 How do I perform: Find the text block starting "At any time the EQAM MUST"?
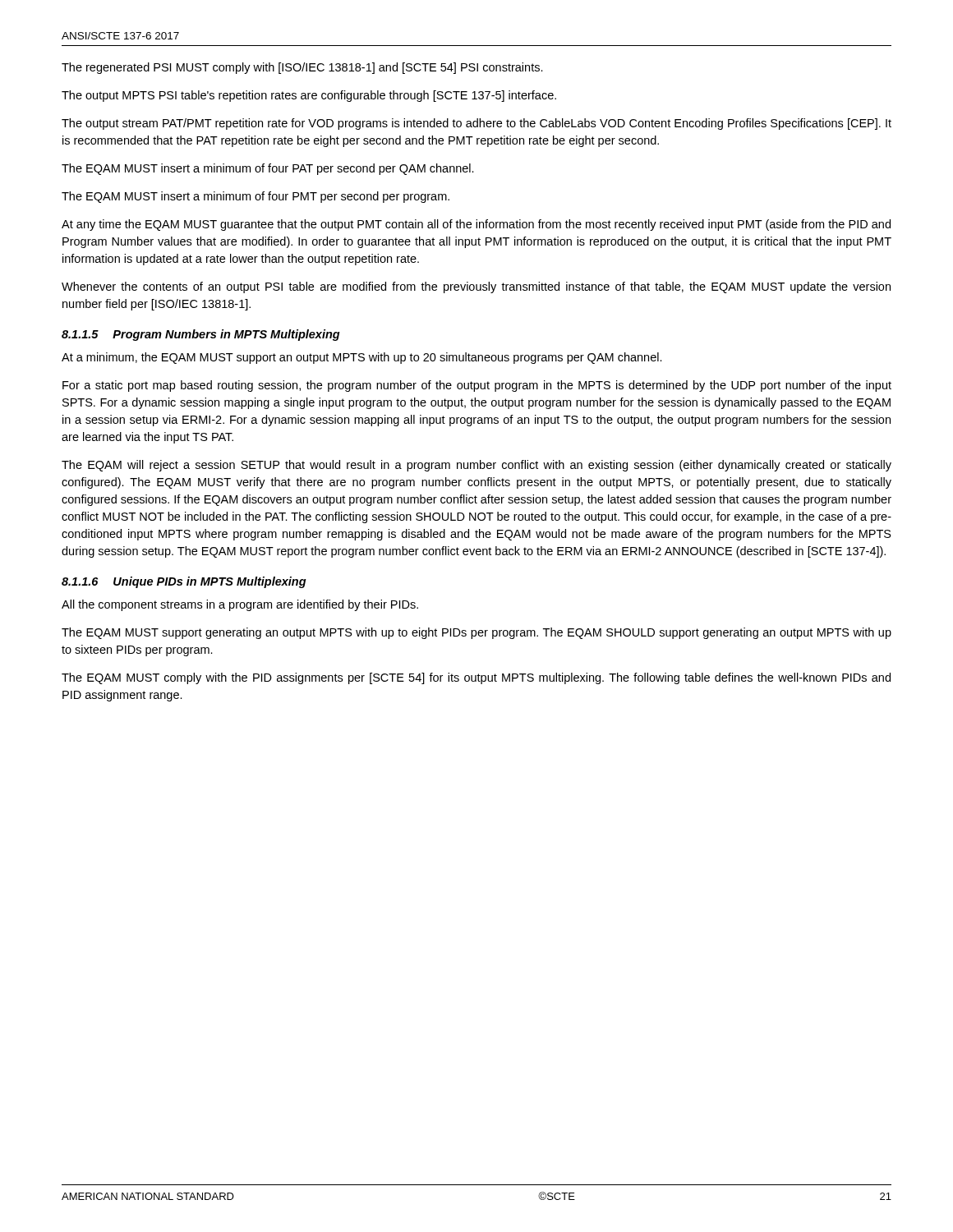pos(476,242)
